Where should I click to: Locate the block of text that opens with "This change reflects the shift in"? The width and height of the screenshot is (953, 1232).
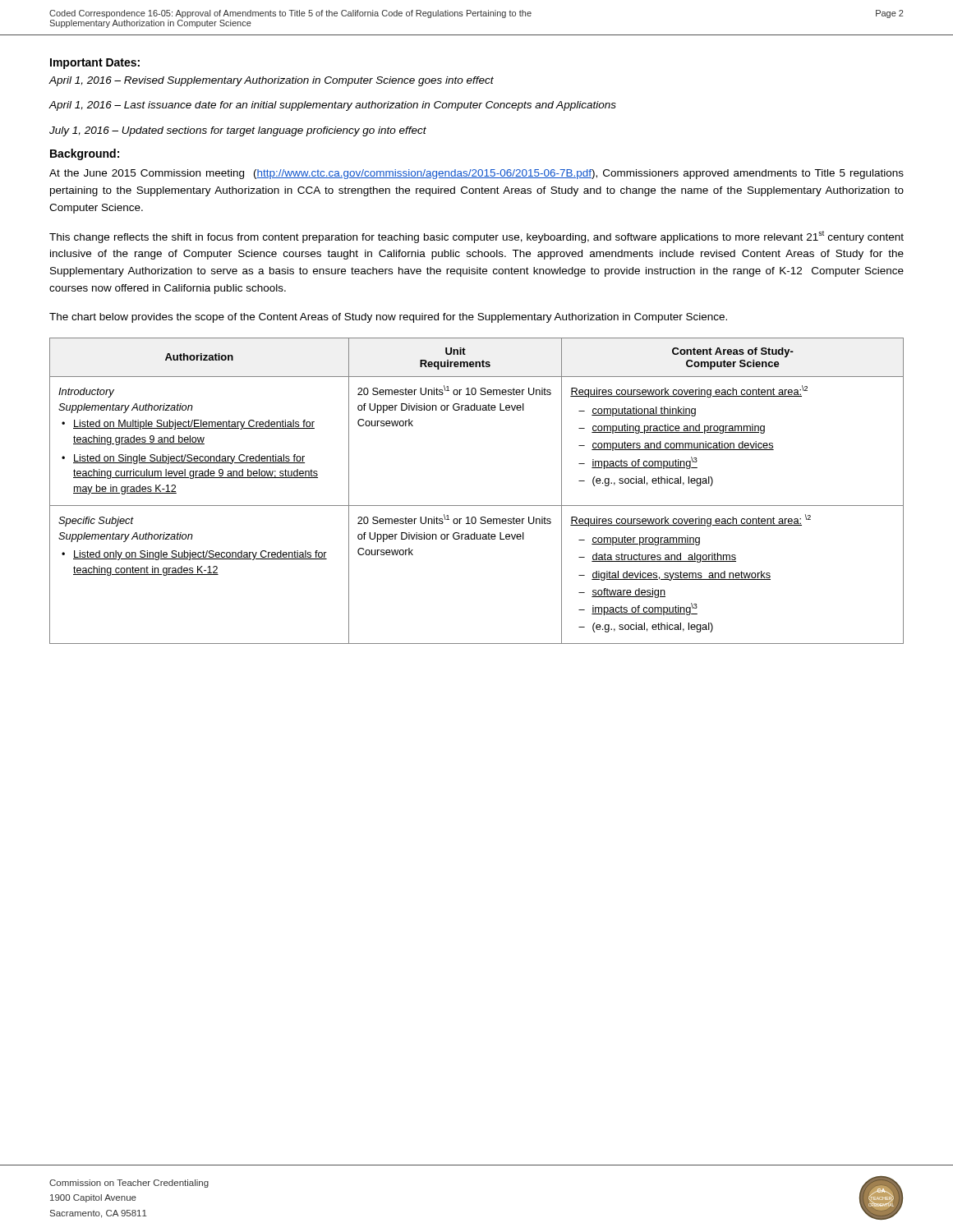476,261
